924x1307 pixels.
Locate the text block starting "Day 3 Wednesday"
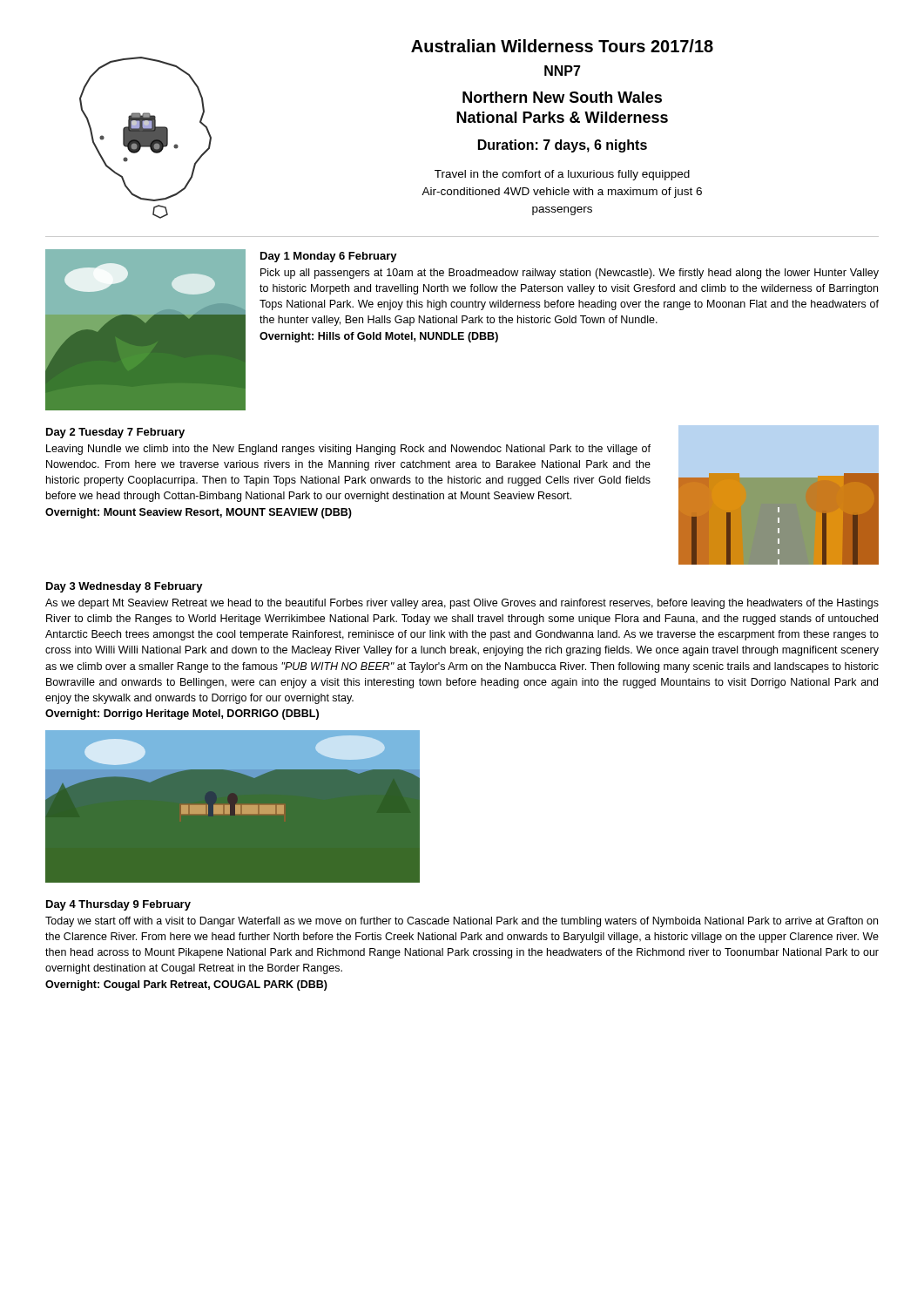coord(125,587)
